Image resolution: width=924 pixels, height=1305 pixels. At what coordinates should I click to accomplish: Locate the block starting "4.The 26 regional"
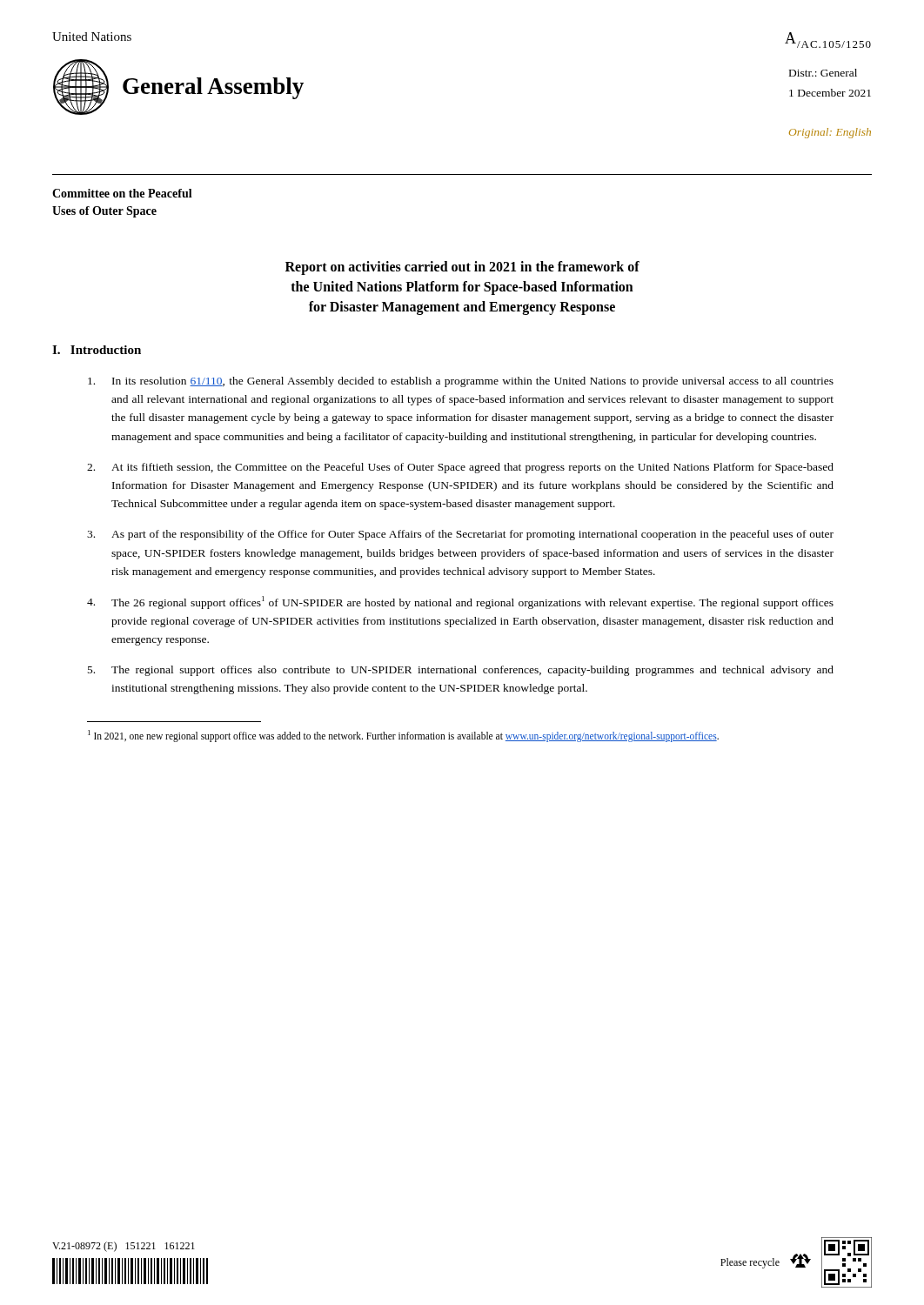pyautogui.click(x=460, y=620)
